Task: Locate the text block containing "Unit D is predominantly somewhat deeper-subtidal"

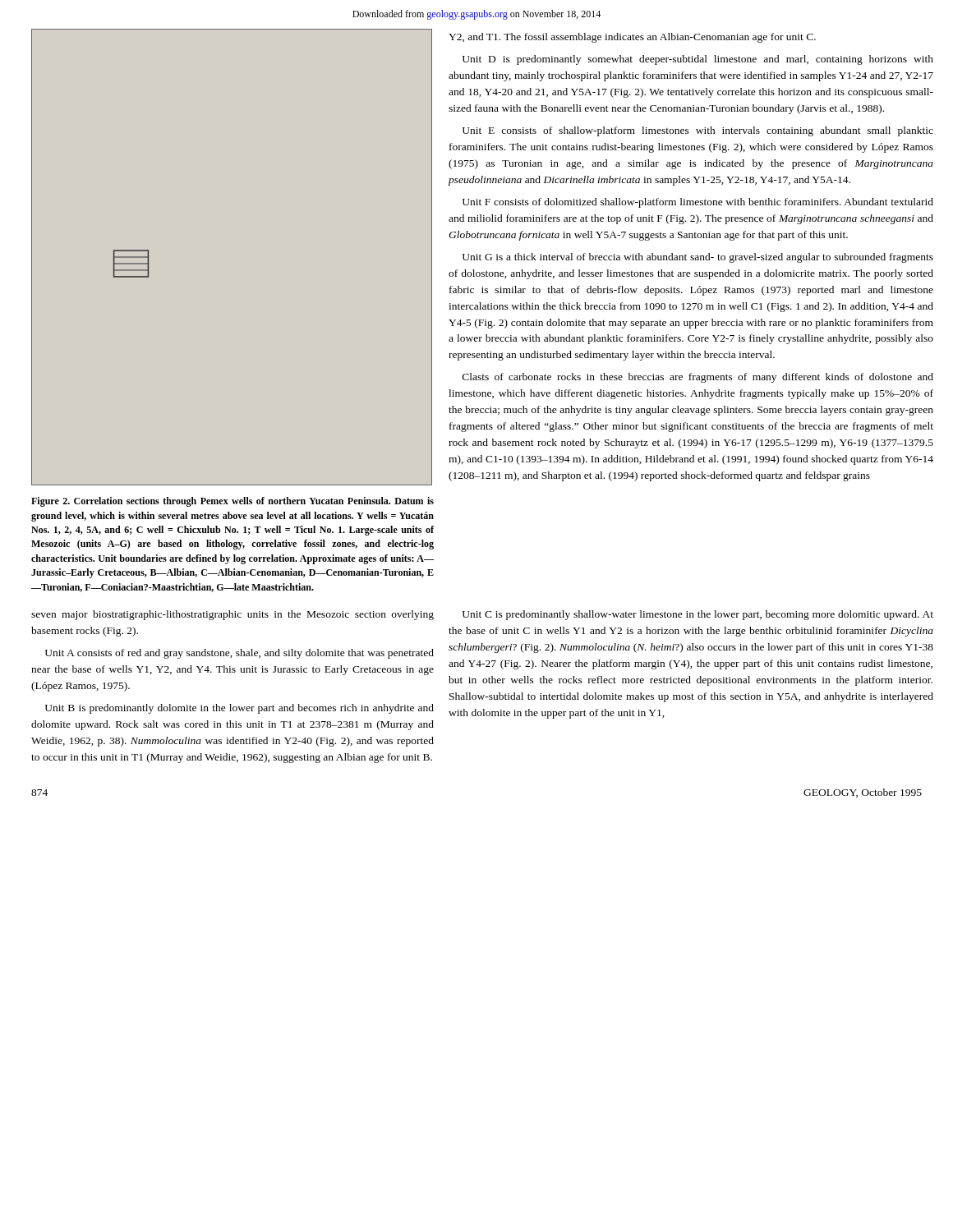Action: tap(691, 84)
